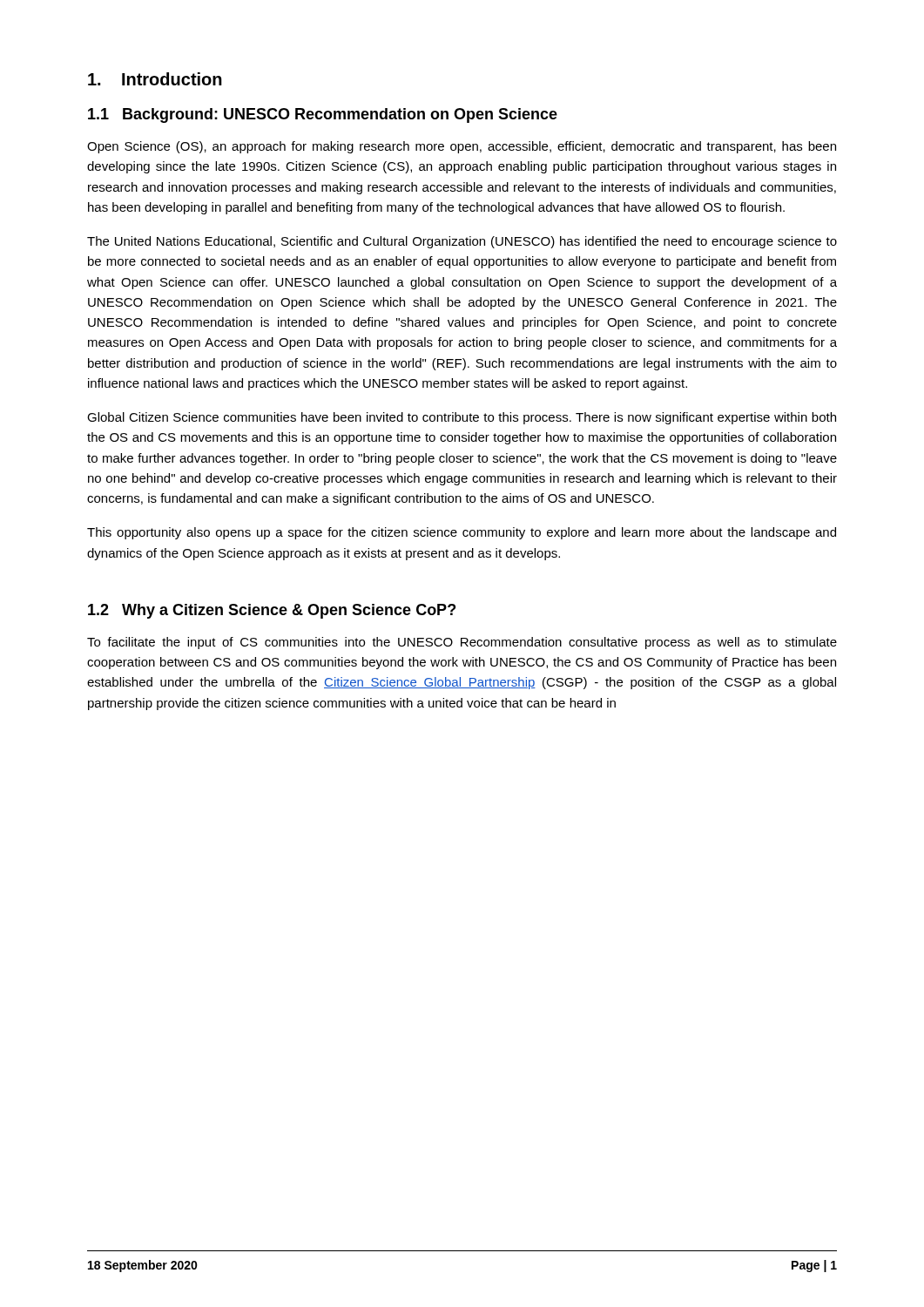
Task: Point to the region starting "1.1 Background: UNESCO Recommendation on"
Action: tap(462, 115)
